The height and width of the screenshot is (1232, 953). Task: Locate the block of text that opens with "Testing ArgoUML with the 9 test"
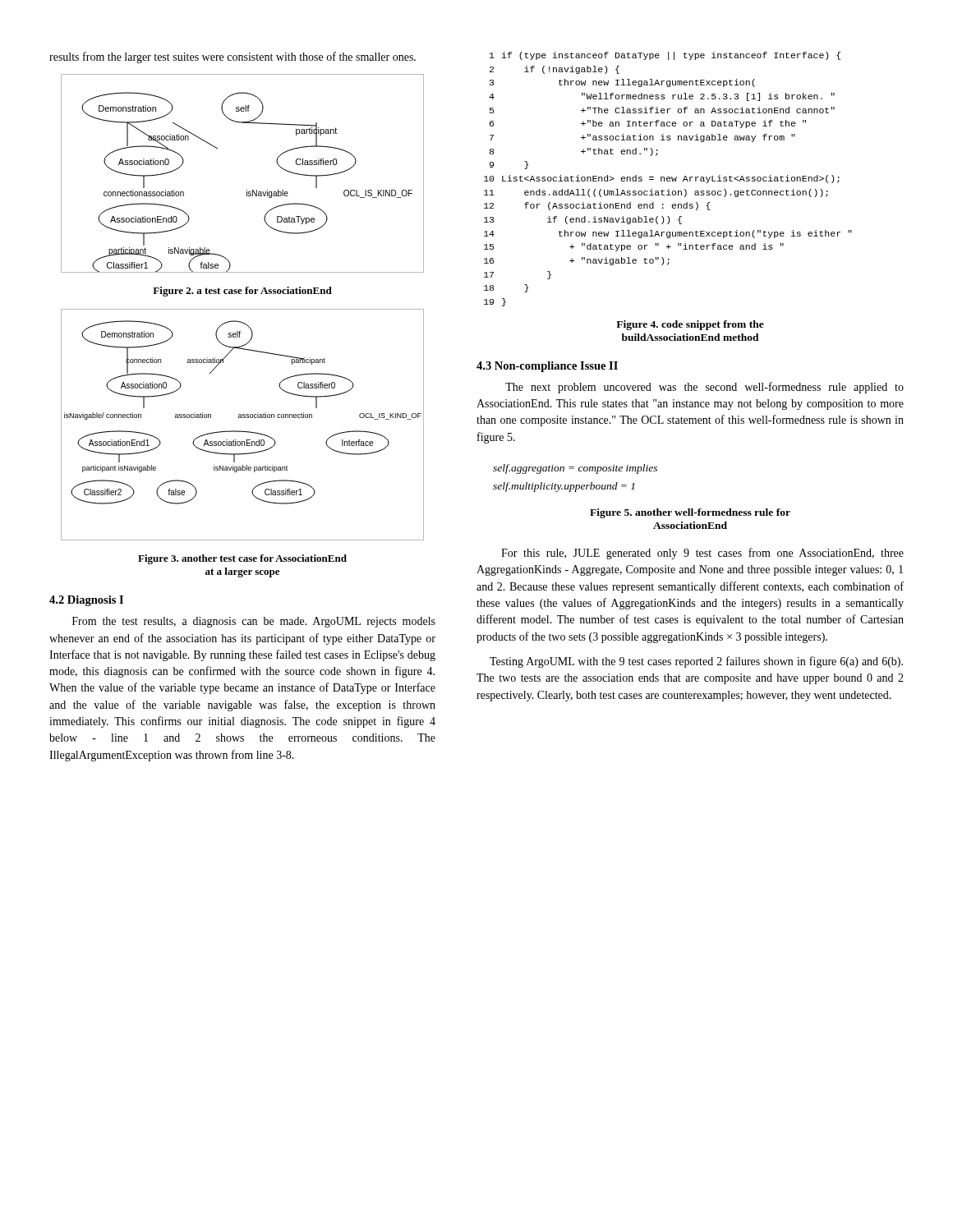tap(690, 678)
